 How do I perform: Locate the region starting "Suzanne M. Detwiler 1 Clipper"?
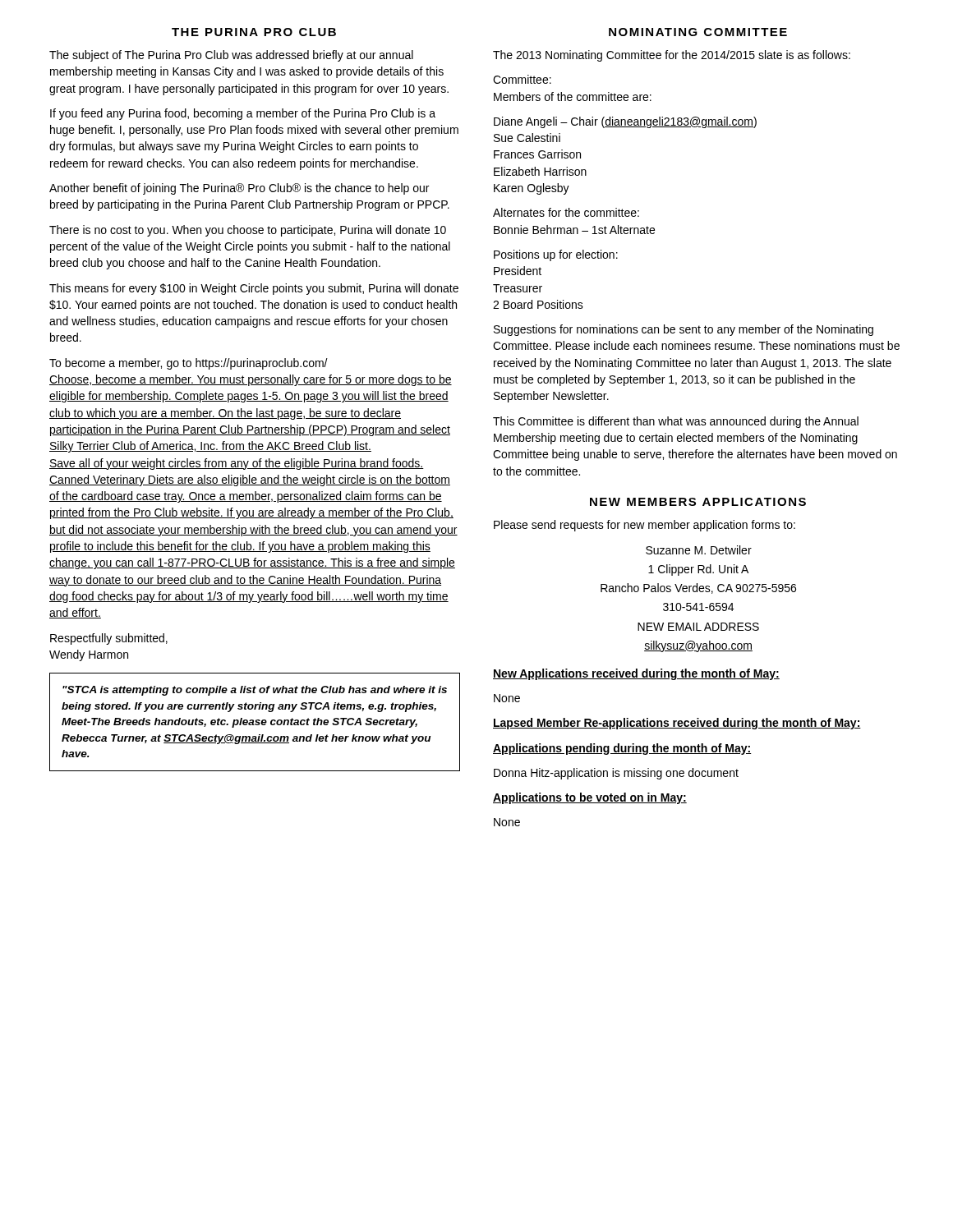(x=698, y=598)
